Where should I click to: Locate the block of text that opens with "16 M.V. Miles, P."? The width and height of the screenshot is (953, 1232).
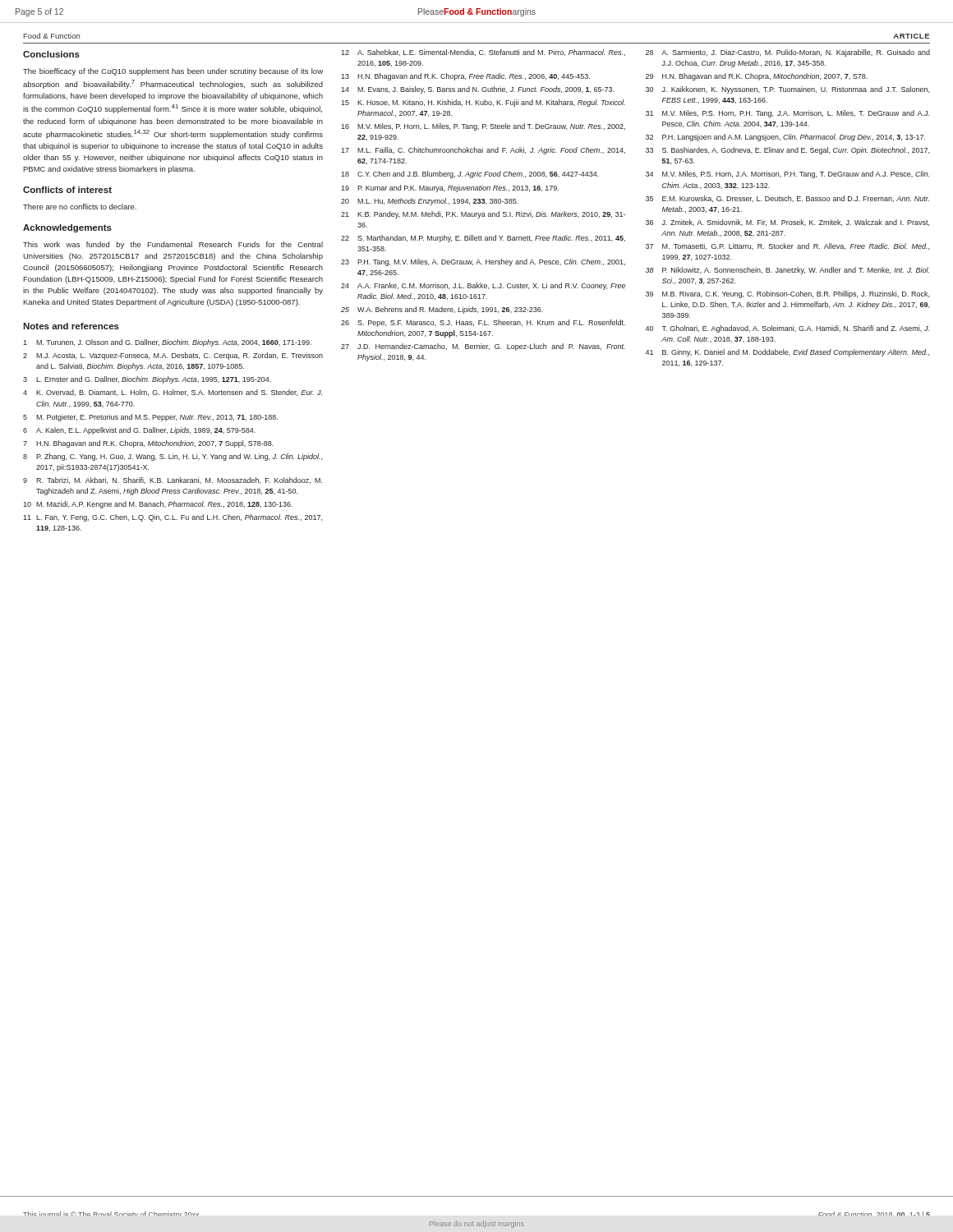(483, 133)
